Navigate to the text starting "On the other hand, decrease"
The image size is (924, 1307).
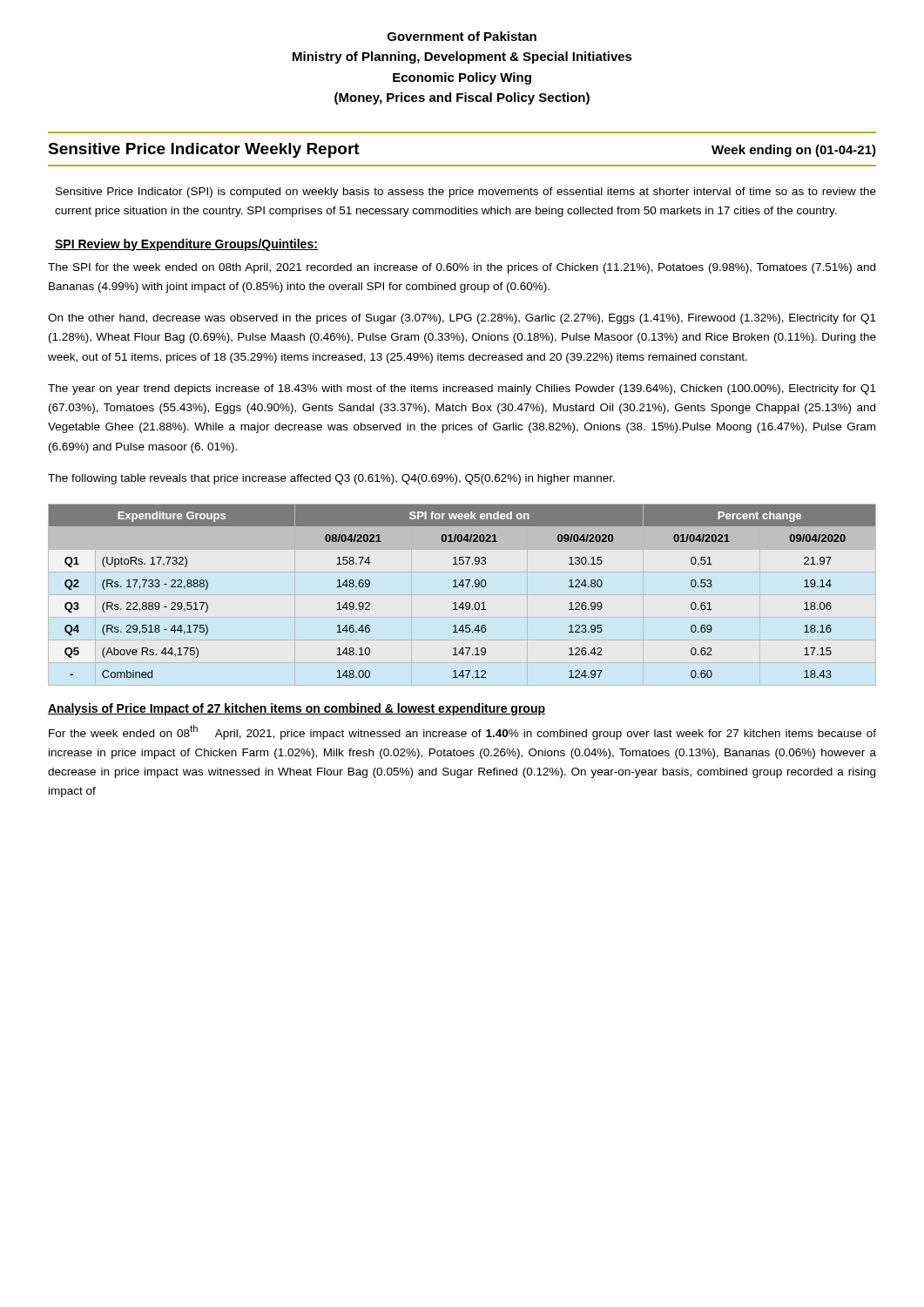(462, 337)
